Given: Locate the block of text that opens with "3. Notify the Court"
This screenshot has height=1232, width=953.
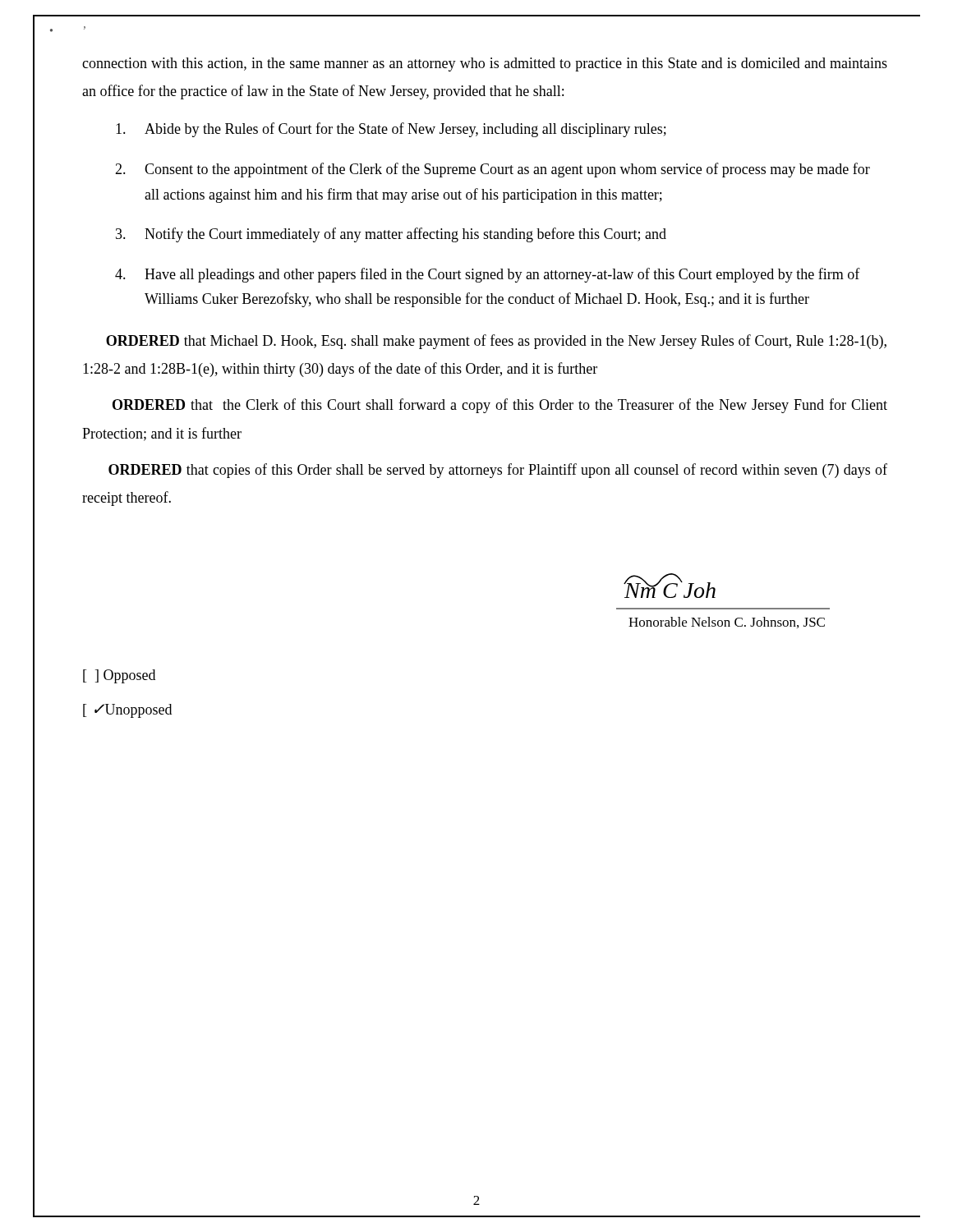Looking at the screenshot, I should pyautogui.click(x=391, y=234).
